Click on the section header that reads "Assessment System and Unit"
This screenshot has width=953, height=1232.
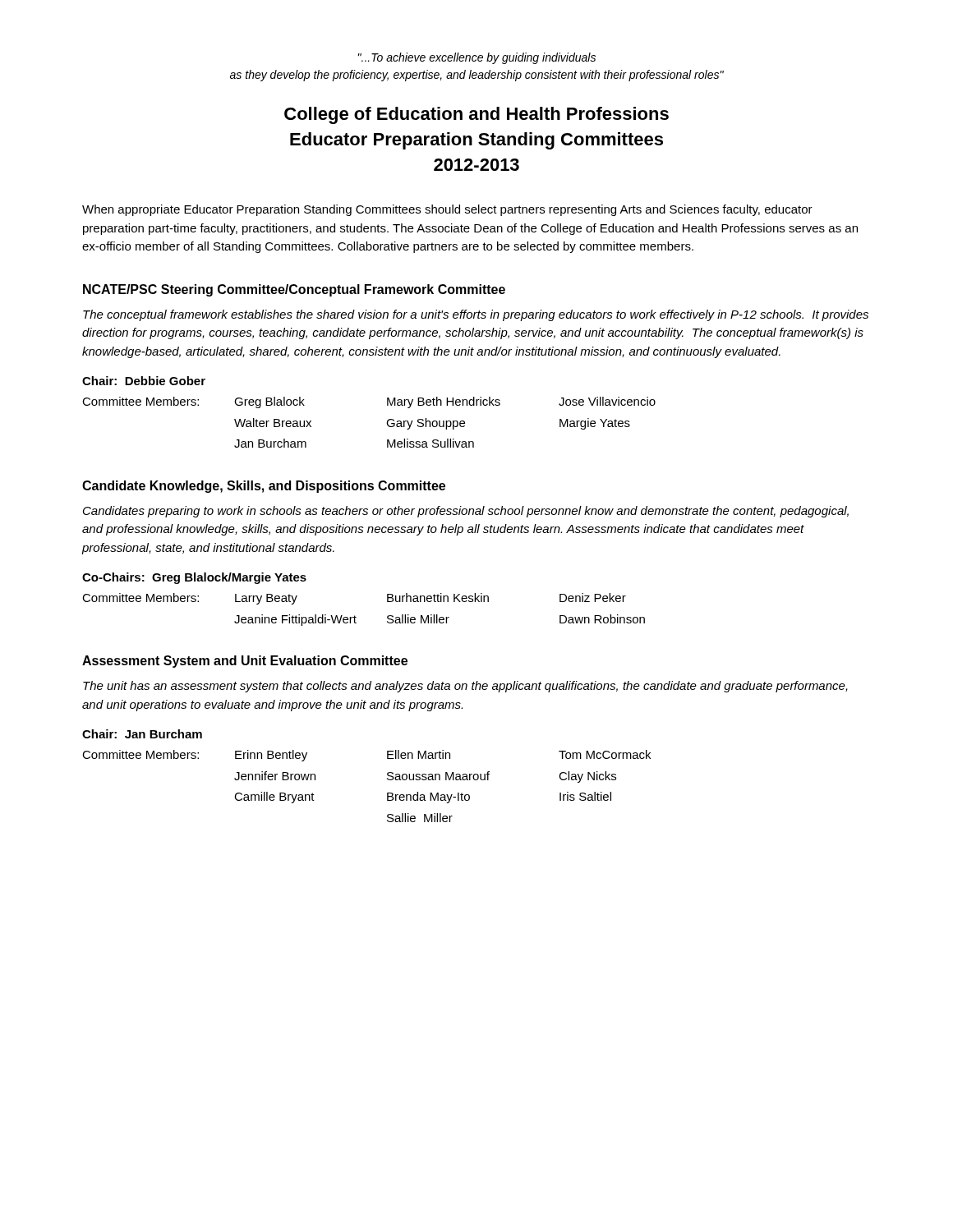tap(245, 661)
